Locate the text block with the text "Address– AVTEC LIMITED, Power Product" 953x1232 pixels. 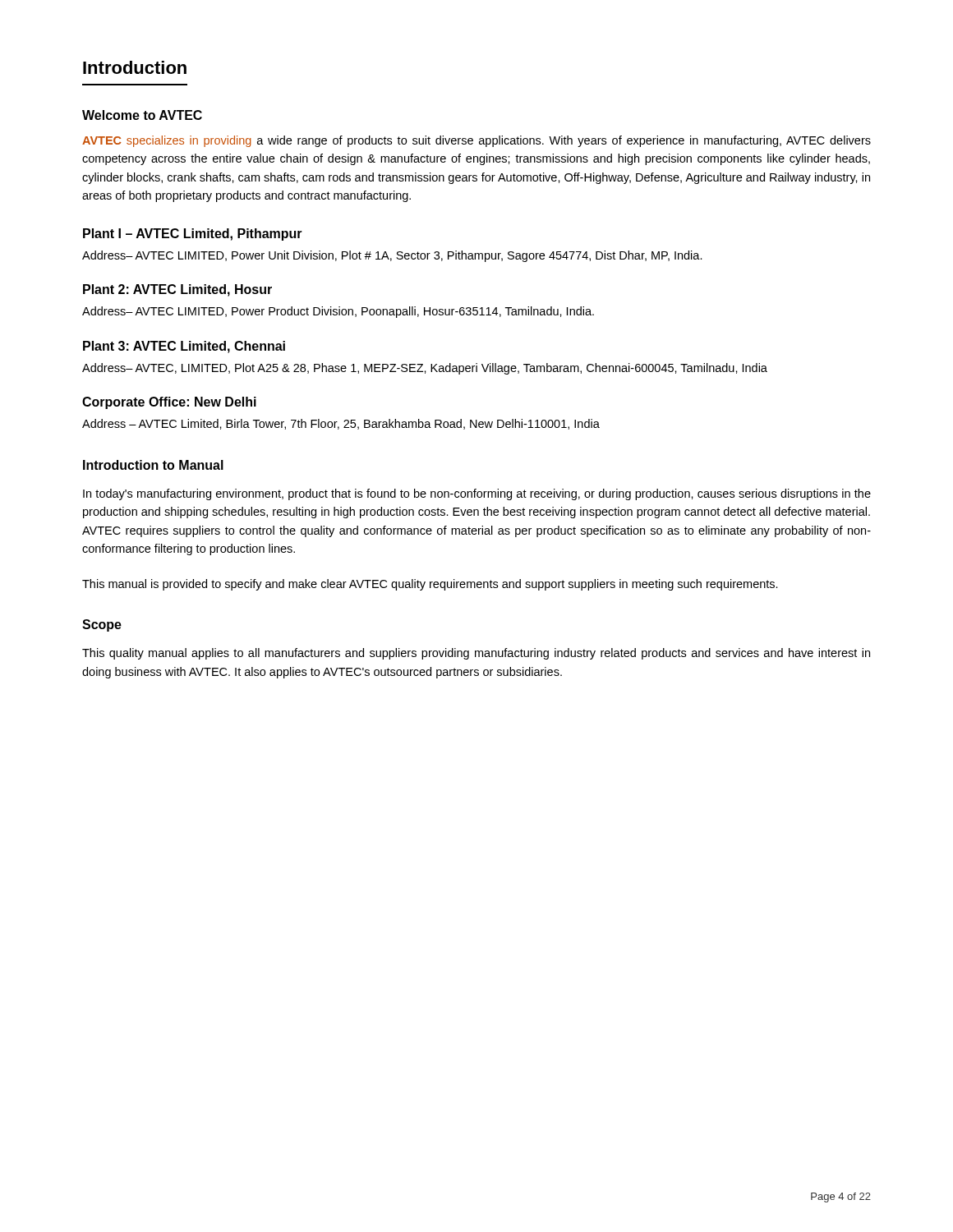point(339,312)
